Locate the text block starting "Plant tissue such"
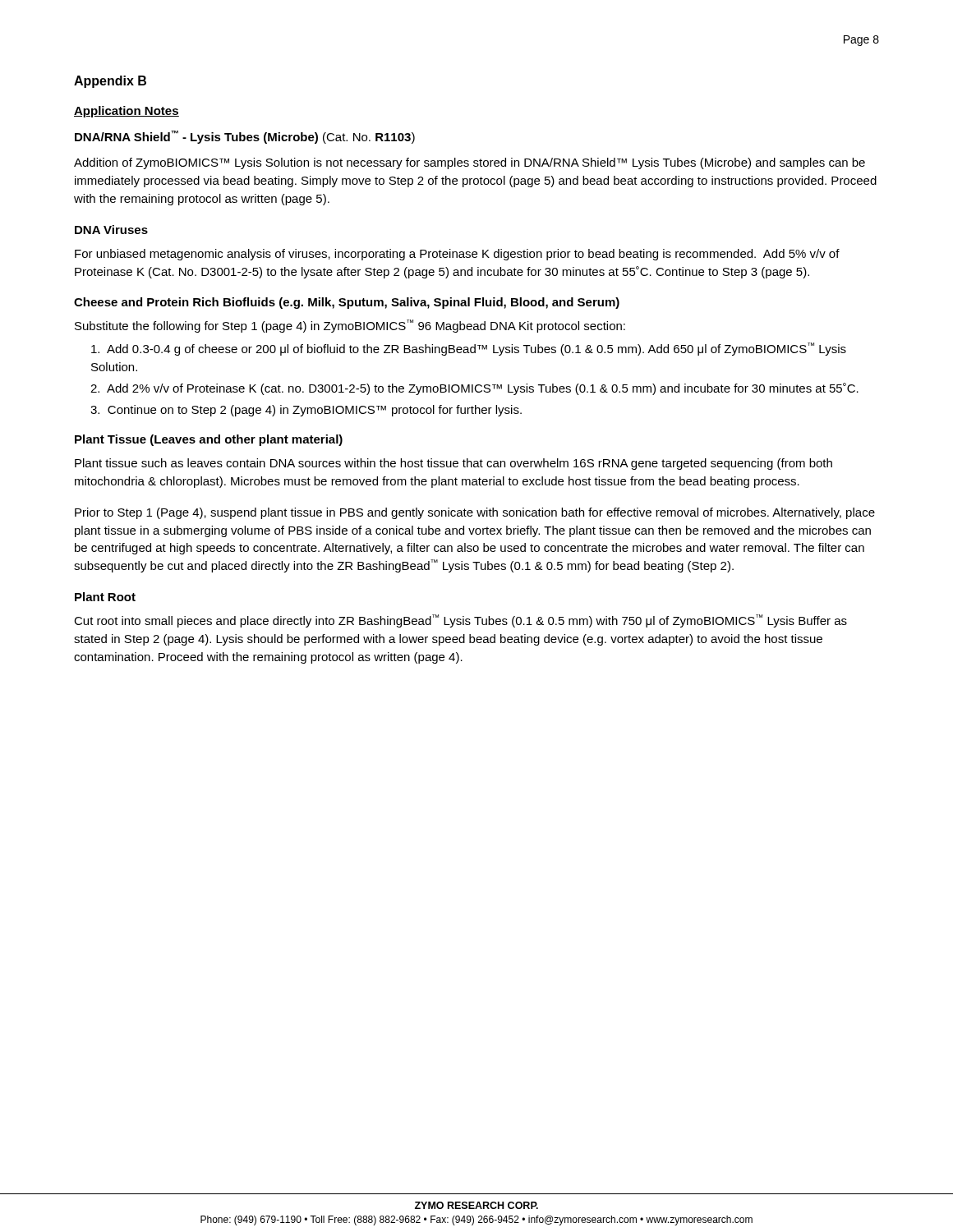 pyautogui.click(x=453, y=472)
